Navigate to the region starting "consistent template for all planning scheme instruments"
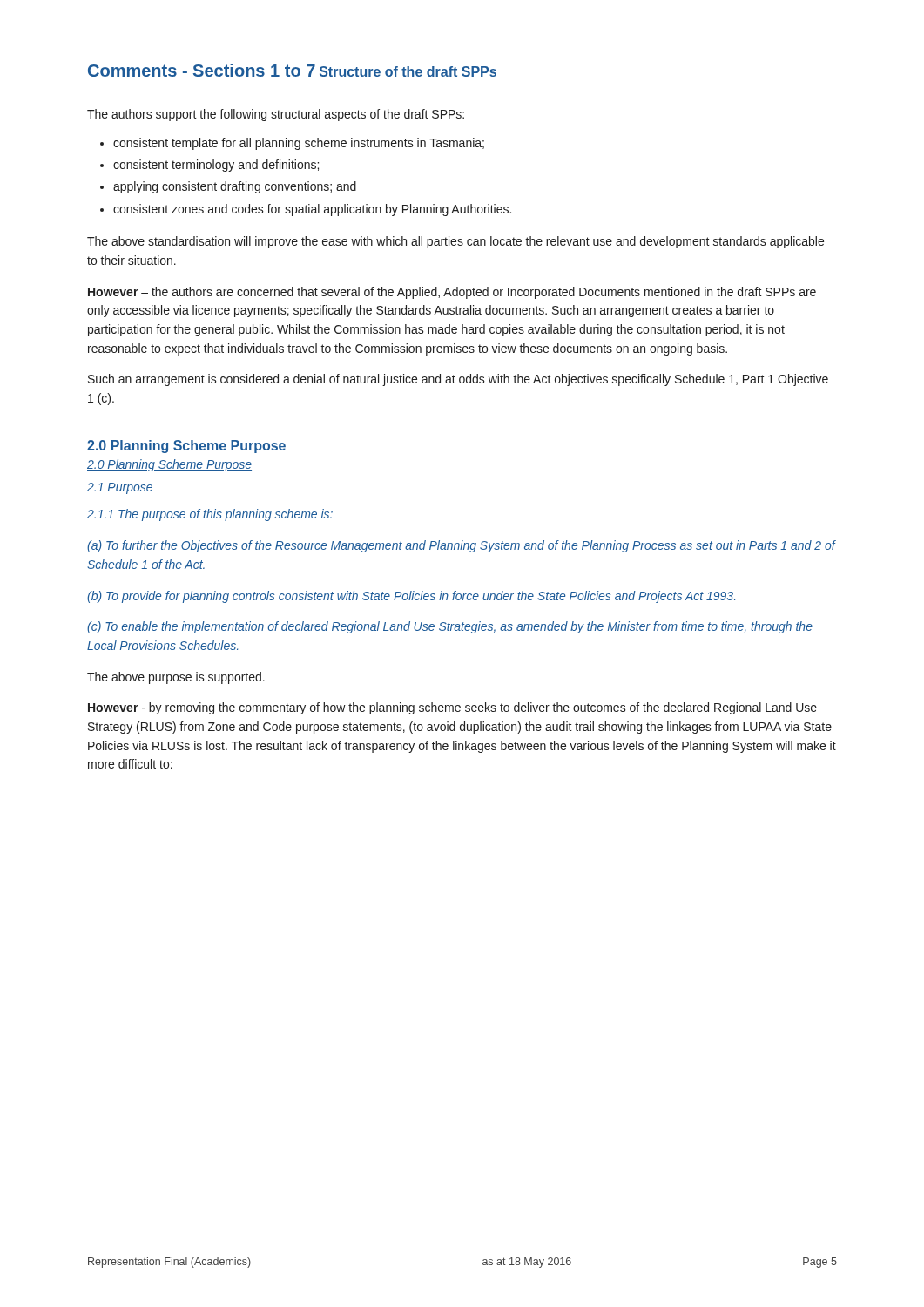Viewport: 924px width, 1307px height. click(x=299, y=143)
